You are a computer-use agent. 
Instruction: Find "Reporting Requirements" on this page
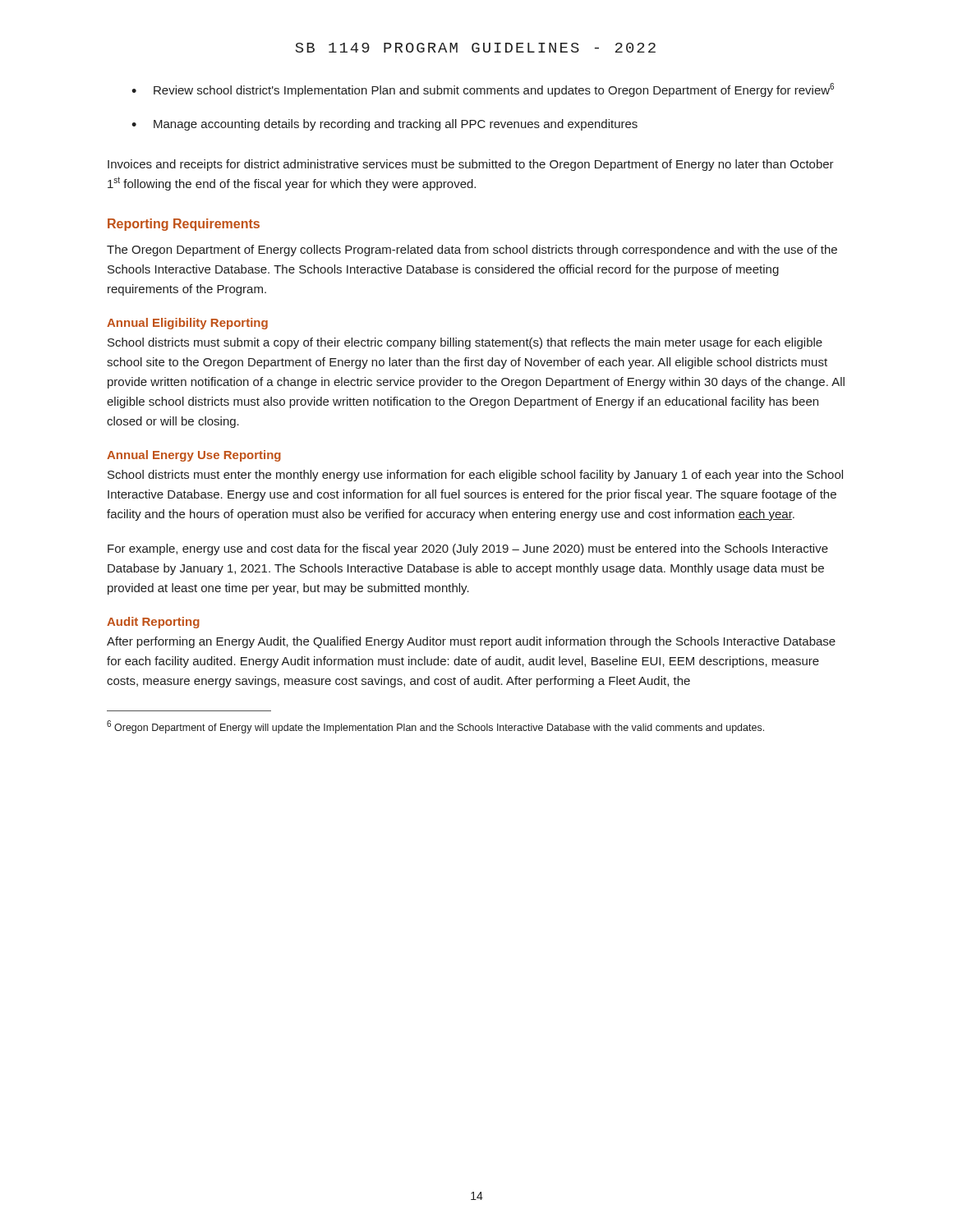(x=184, y=224)
